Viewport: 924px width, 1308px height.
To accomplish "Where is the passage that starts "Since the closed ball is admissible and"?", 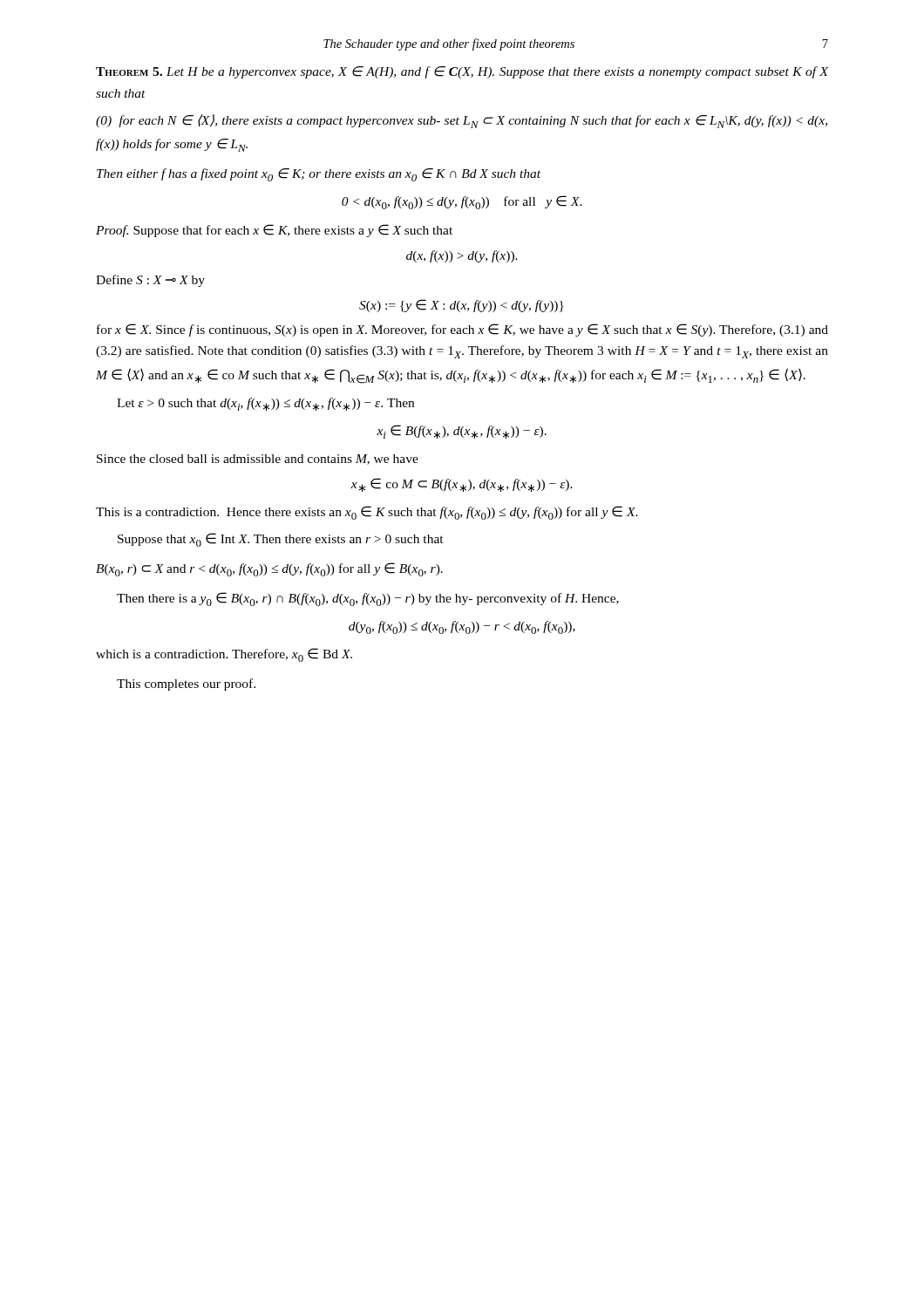I will tap(258, 460).
